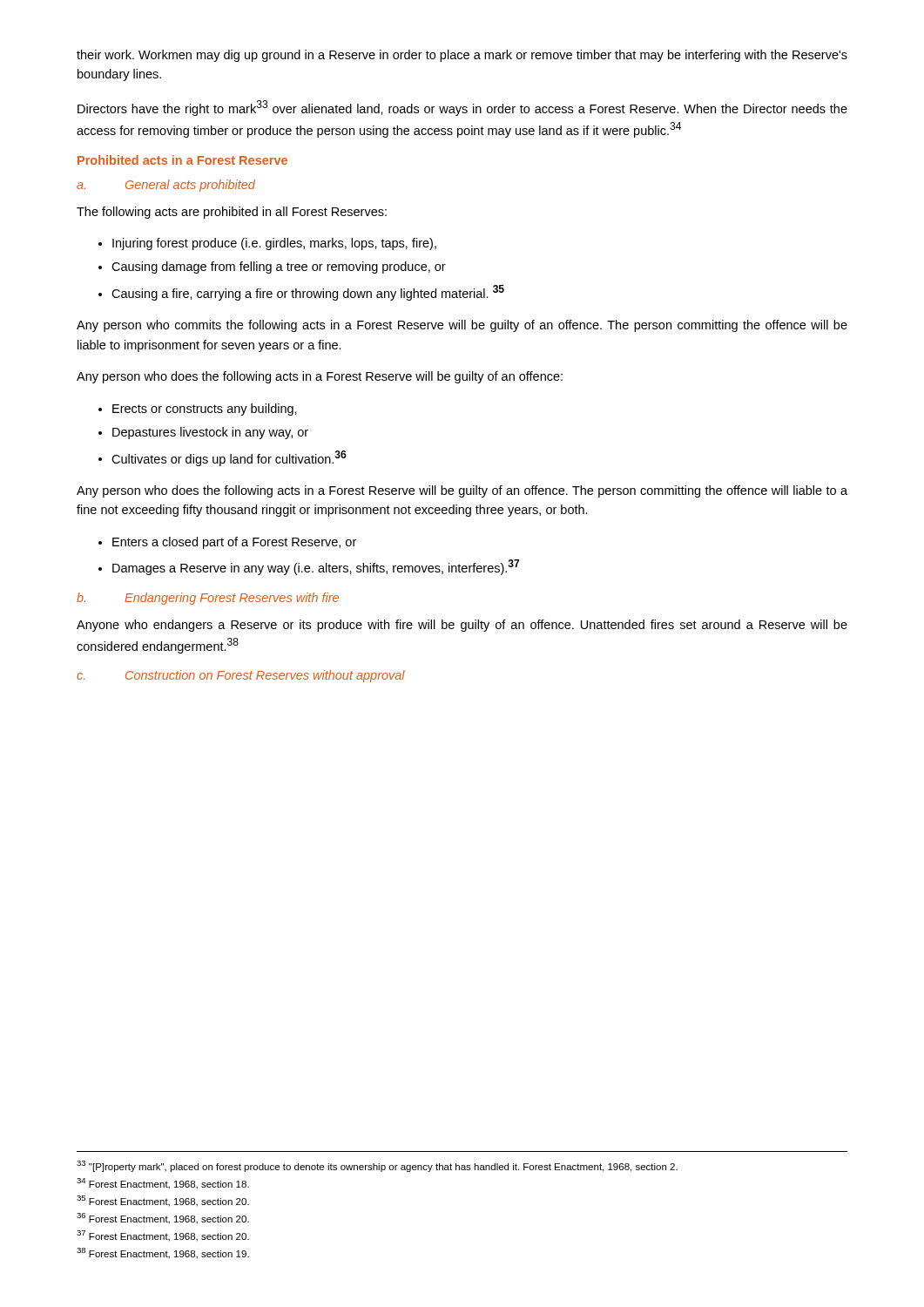Find the passage starting "33 "[P]roperty mark", placed"
924x1307 pixels.
pyautogui.click(x=377, y=1164)
